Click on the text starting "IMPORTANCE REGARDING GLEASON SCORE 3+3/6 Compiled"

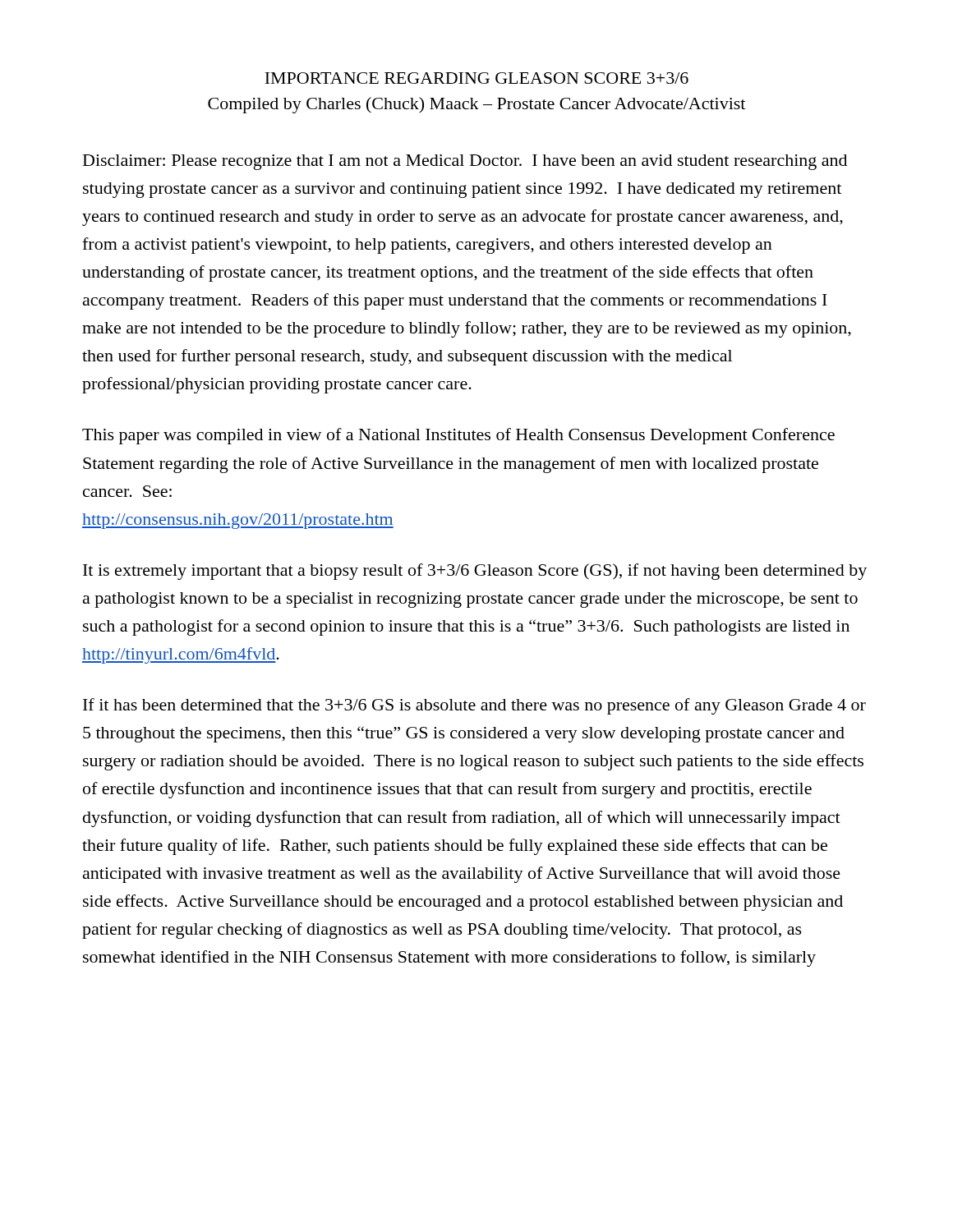[476, 91]
